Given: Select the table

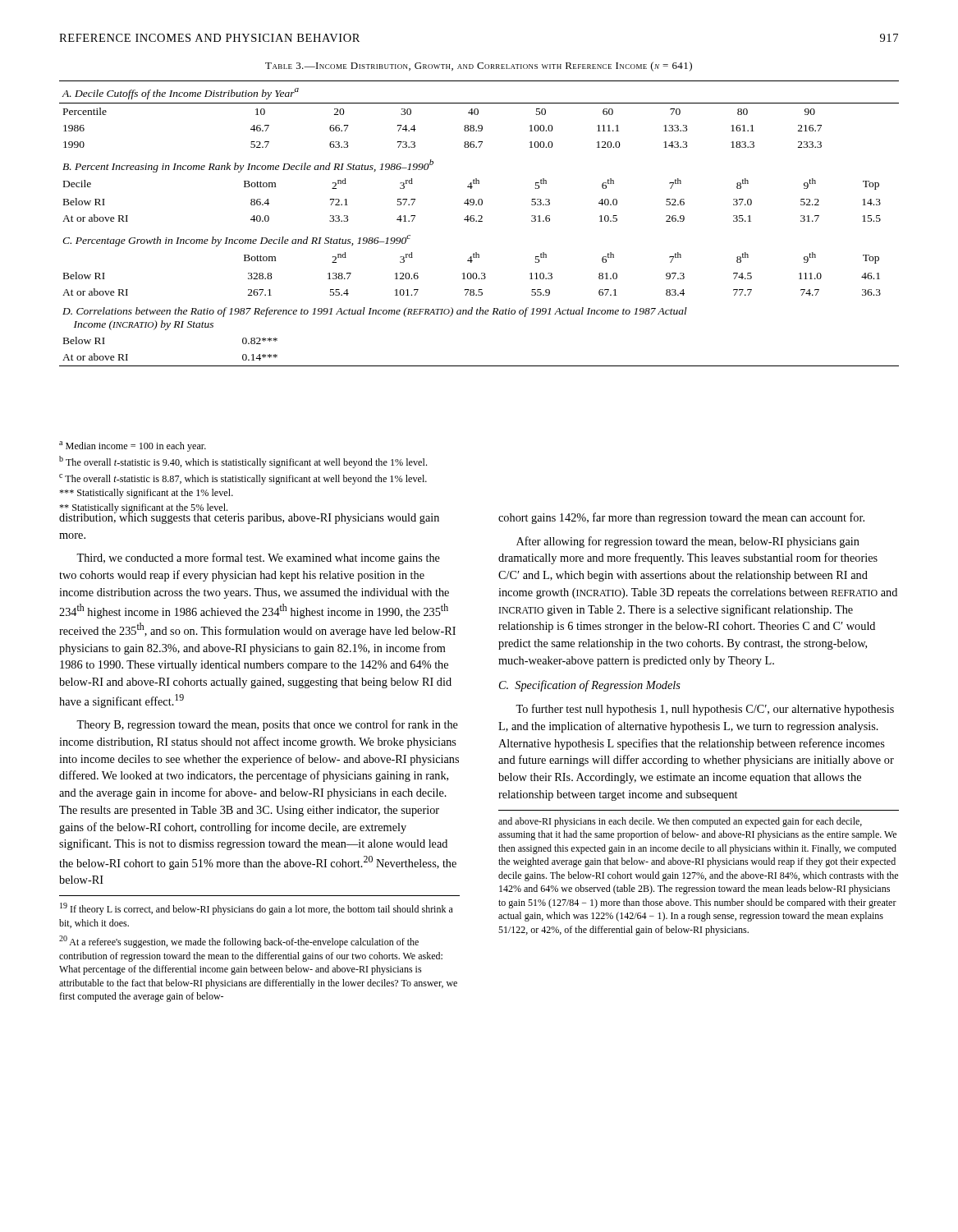Looking at the screenshot, I should pyautogui.click(x=479, y=223).
